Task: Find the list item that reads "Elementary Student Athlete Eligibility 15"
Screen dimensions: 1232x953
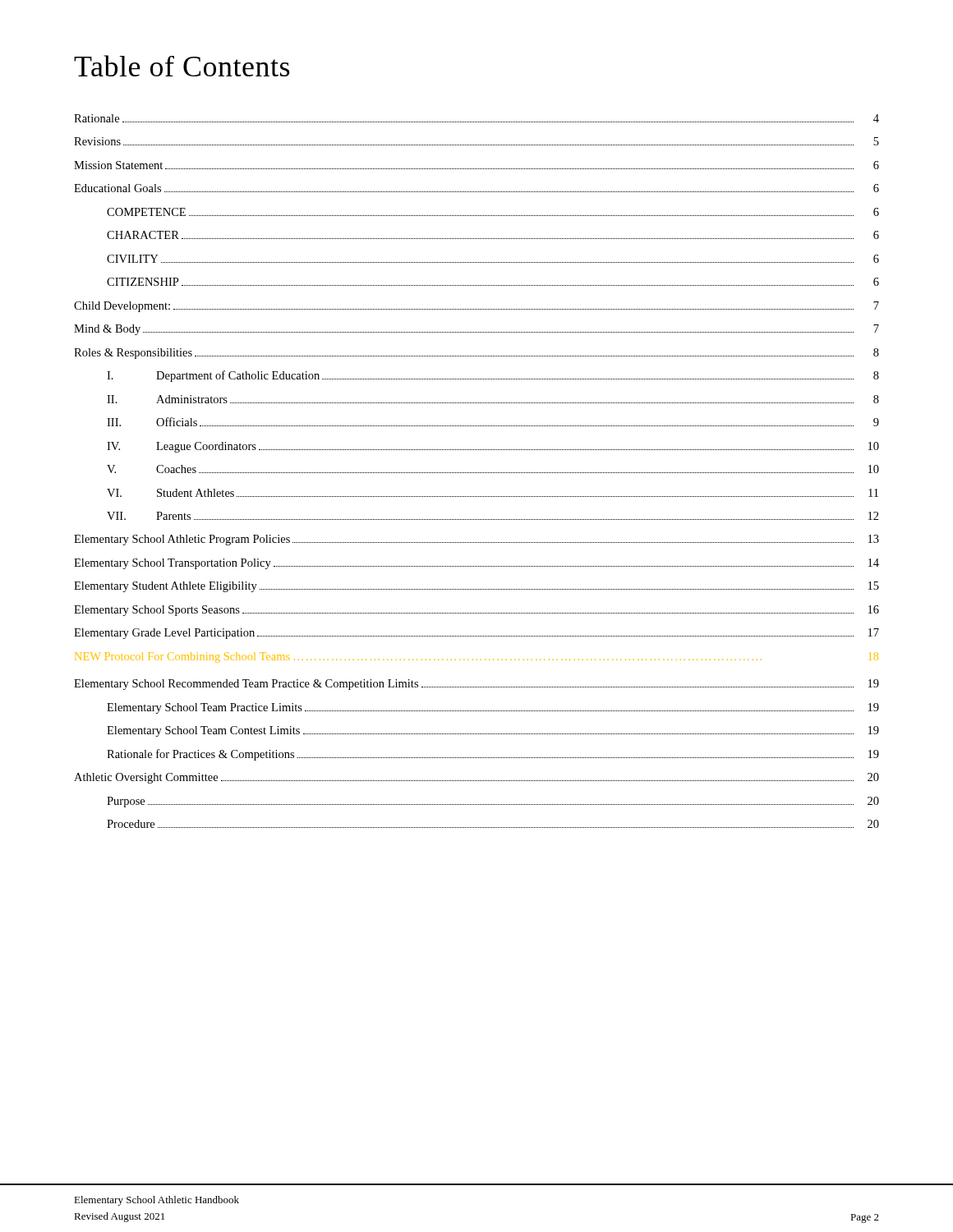Action: [x=476, y=586]
